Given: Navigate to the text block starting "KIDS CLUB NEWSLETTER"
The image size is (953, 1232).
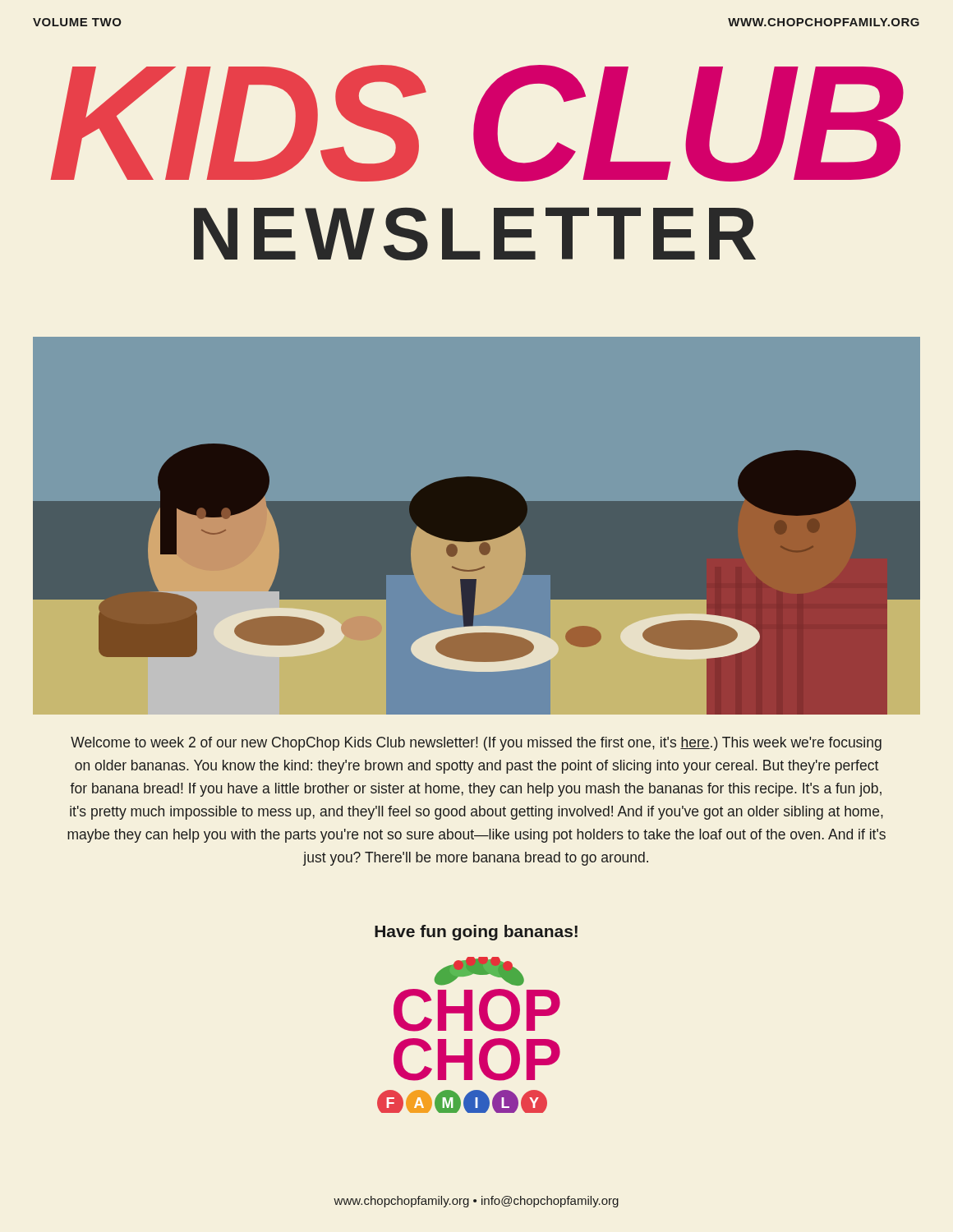Looking at the screenshot, I should [x=476, y=156].
